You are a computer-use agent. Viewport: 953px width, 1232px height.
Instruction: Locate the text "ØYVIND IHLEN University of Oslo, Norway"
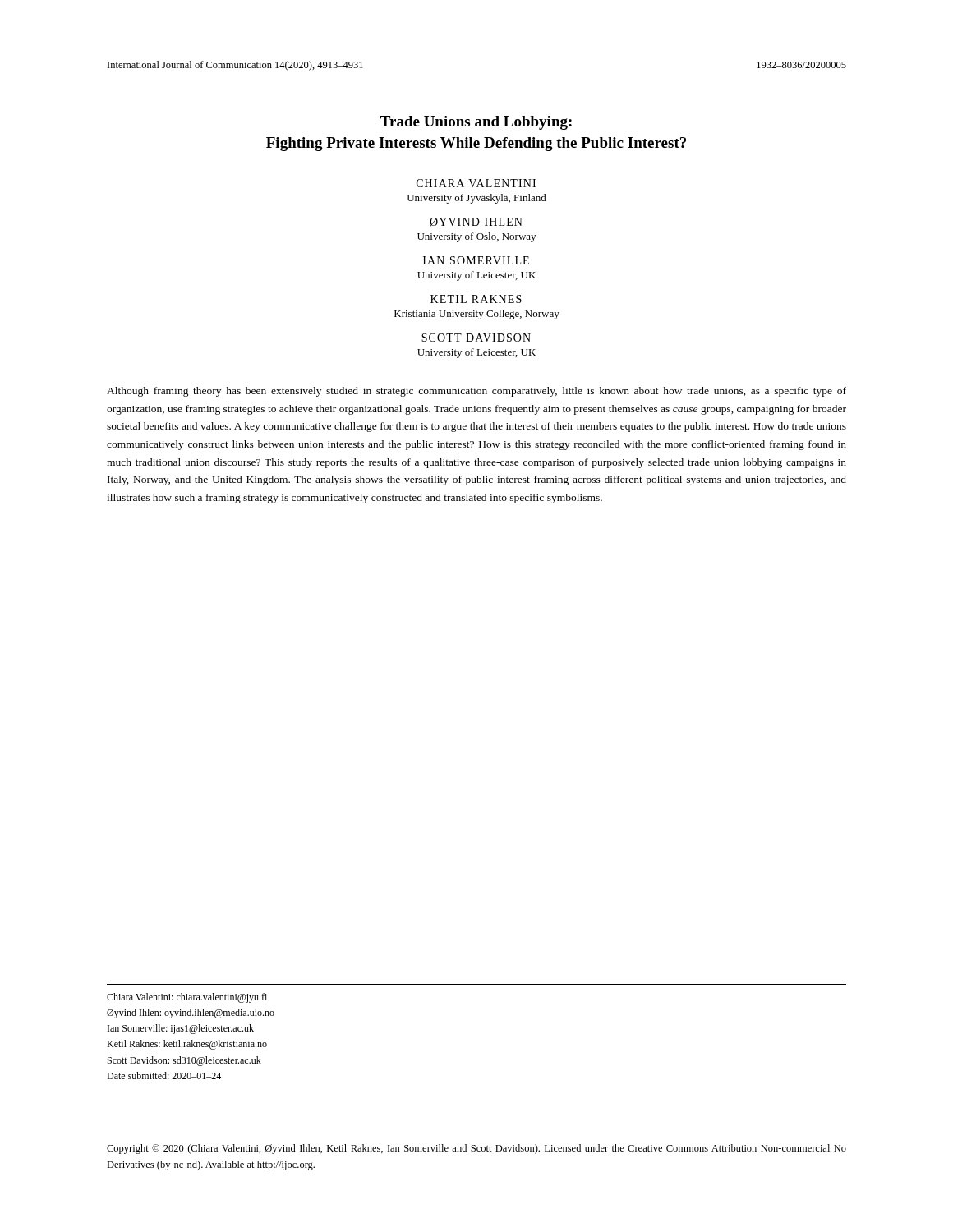(476, 230)
